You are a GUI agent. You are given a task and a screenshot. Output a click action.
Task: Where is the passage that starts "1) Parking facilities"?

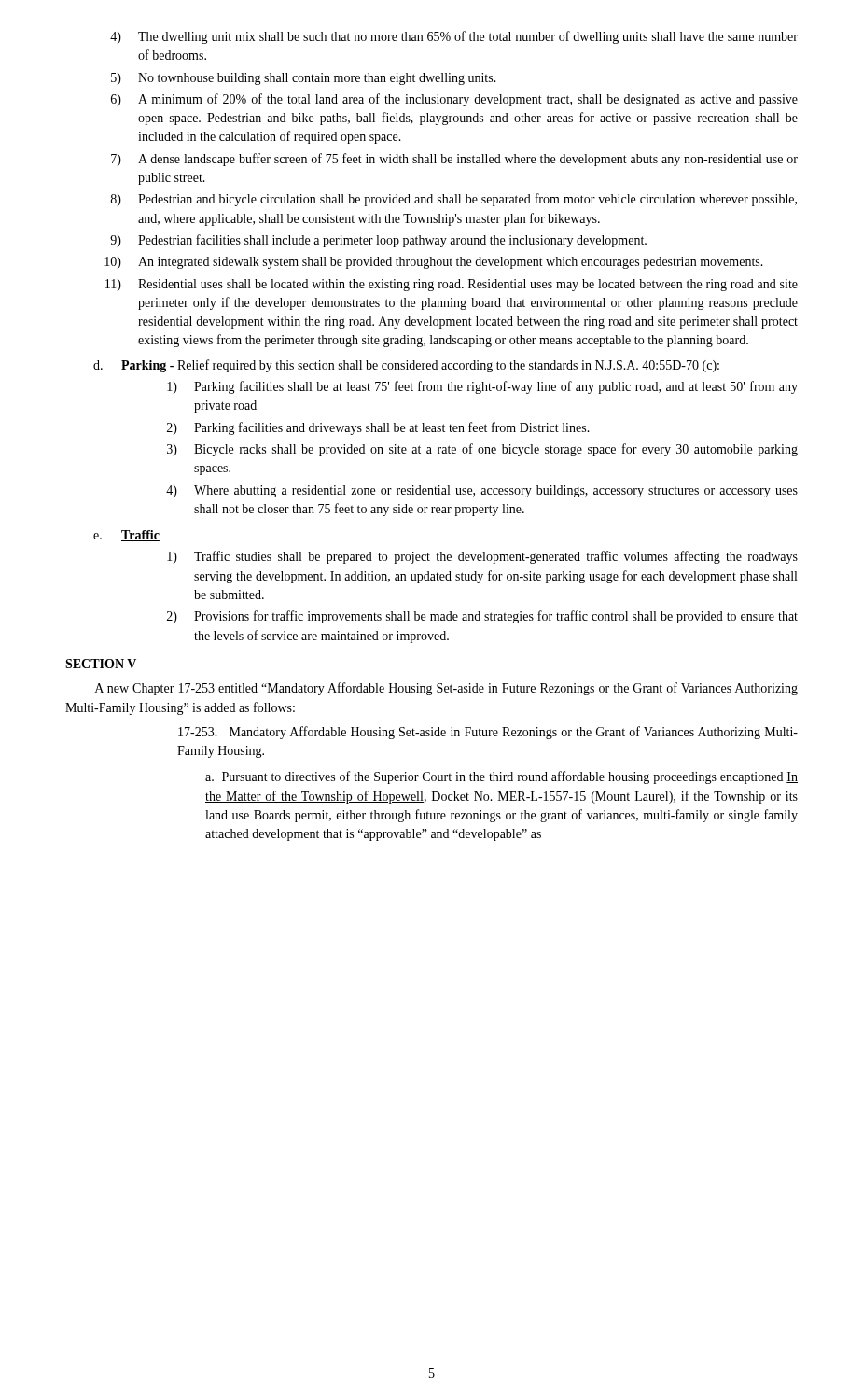pyautogui.click(x=459, y=397)
